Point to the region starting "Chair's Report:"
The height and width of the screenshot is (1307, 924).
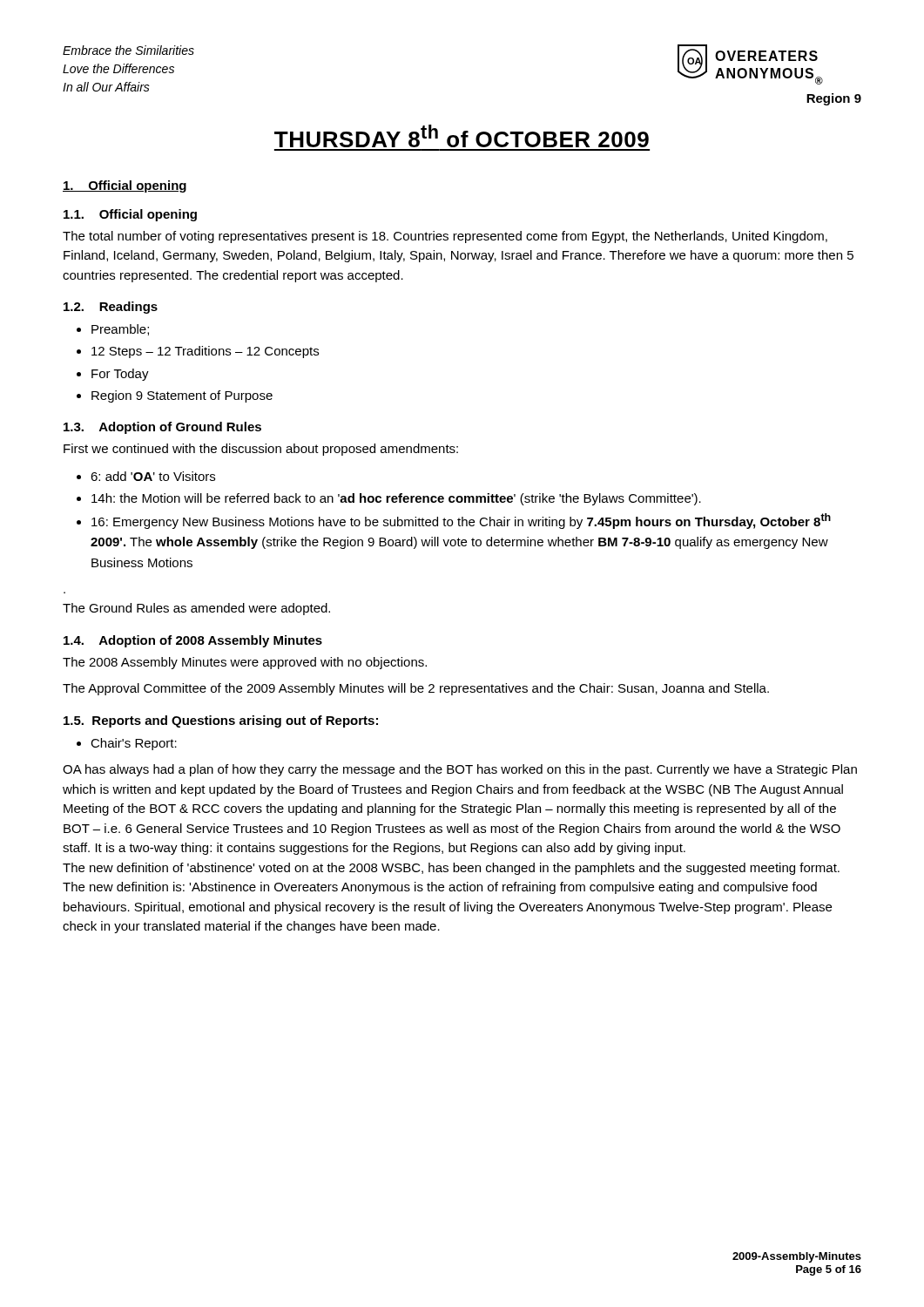[134, 743]
